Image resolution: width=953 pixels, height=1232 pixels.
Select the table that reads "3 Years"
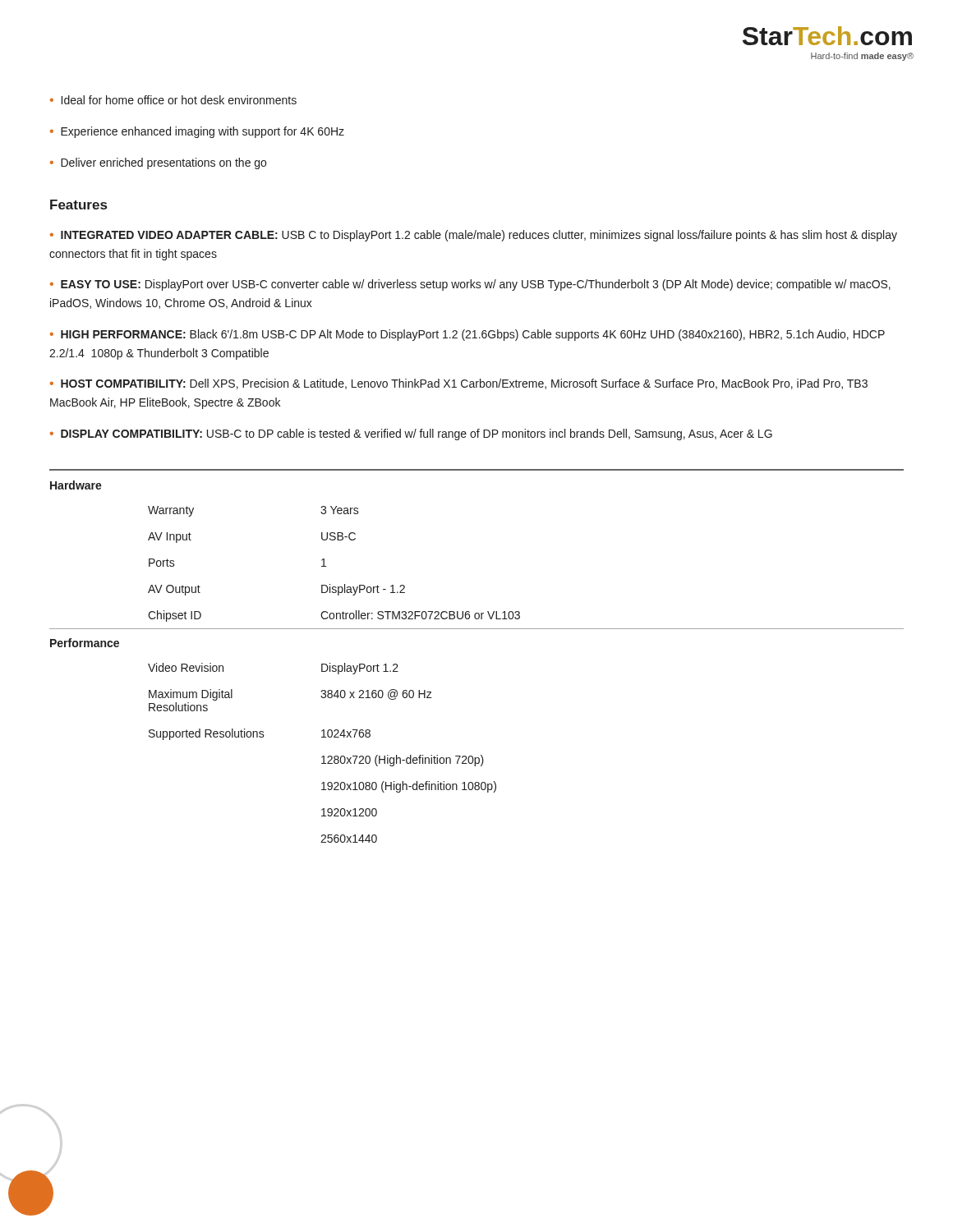click(476, 660)
